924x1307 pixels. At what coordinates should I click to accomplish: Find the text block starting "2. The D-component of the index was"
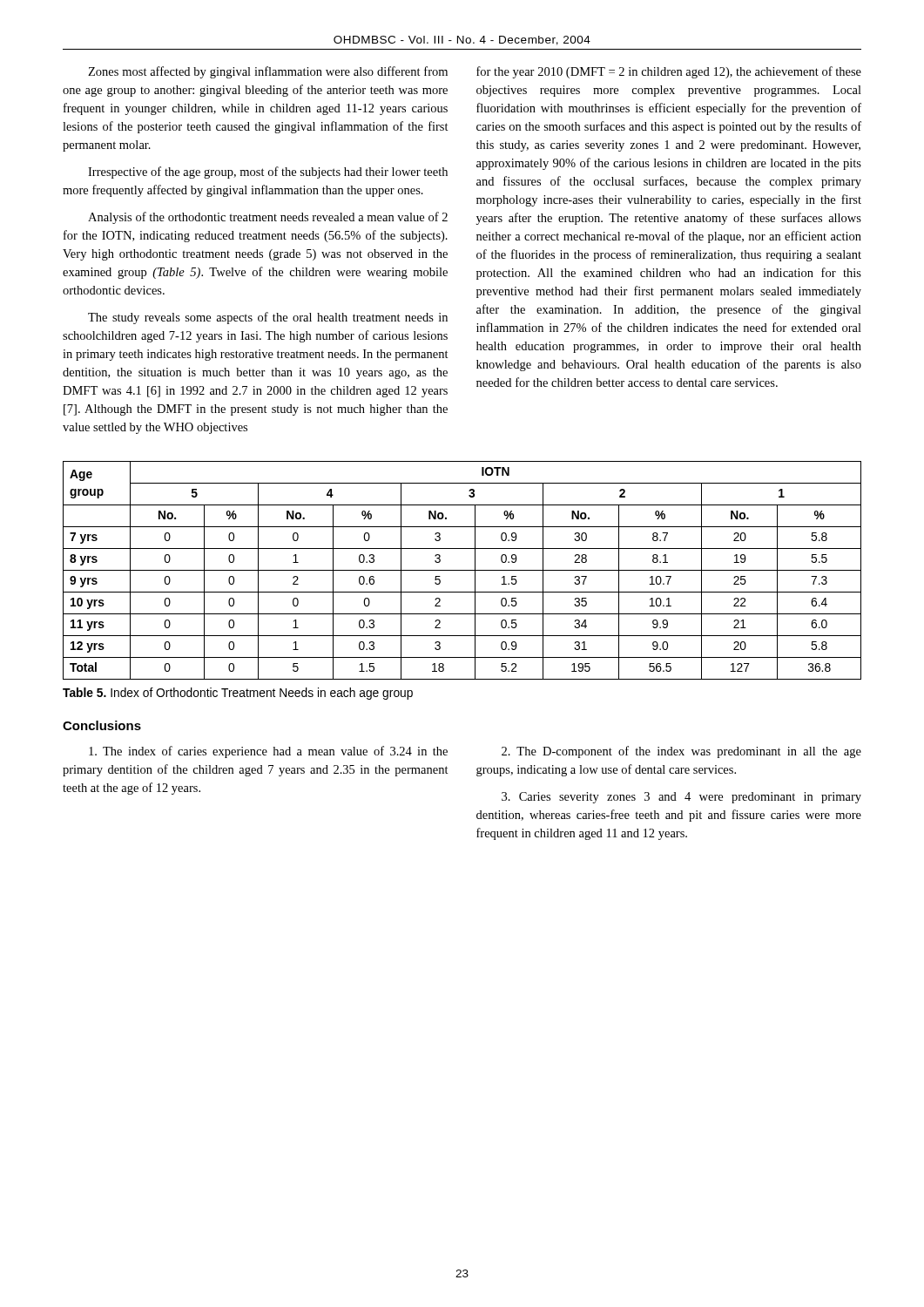pos(669,761)
